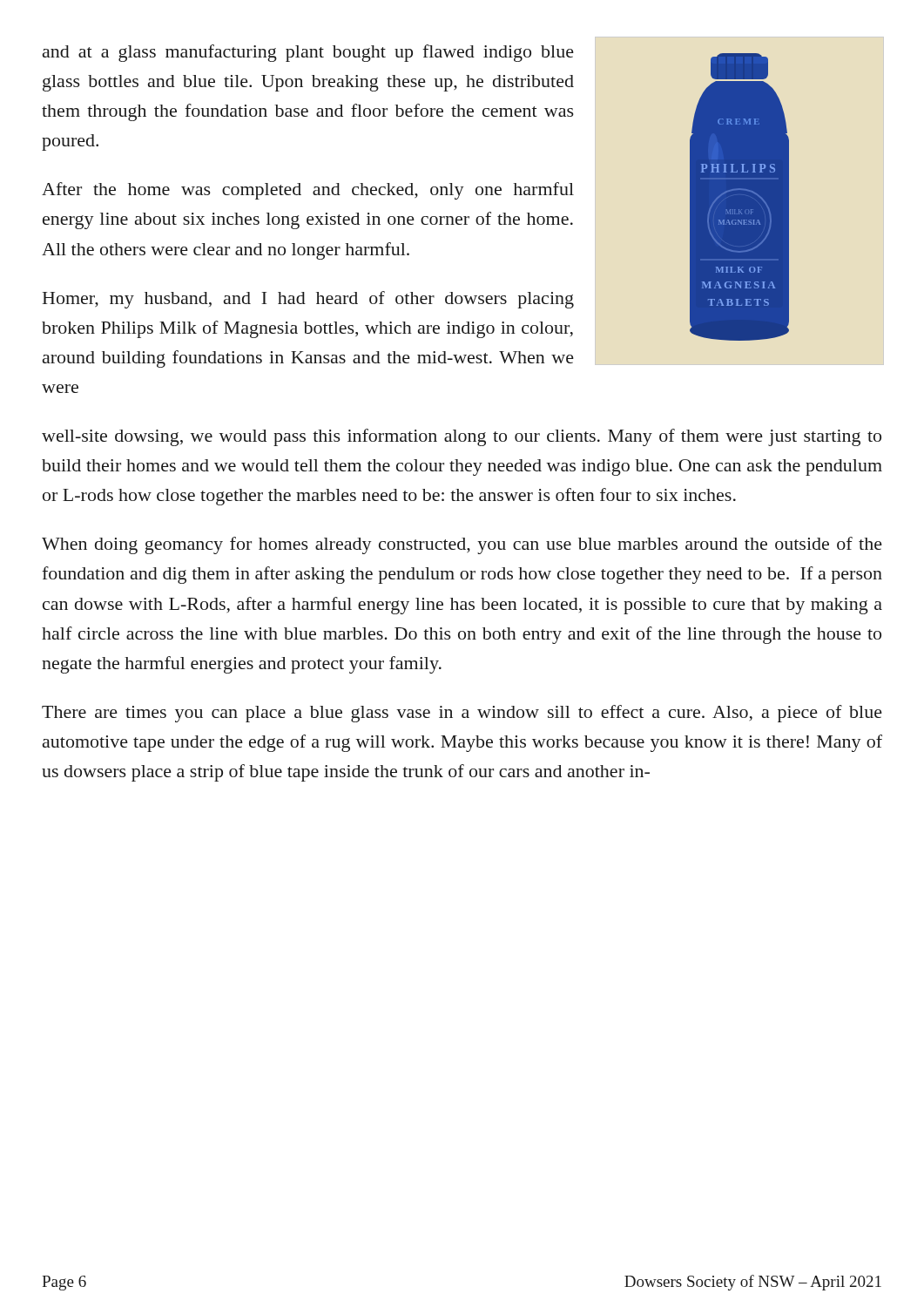
Task: Navigate to the region starting "and at a glass"
Action: pyautogui.click(x=308, y=219)
